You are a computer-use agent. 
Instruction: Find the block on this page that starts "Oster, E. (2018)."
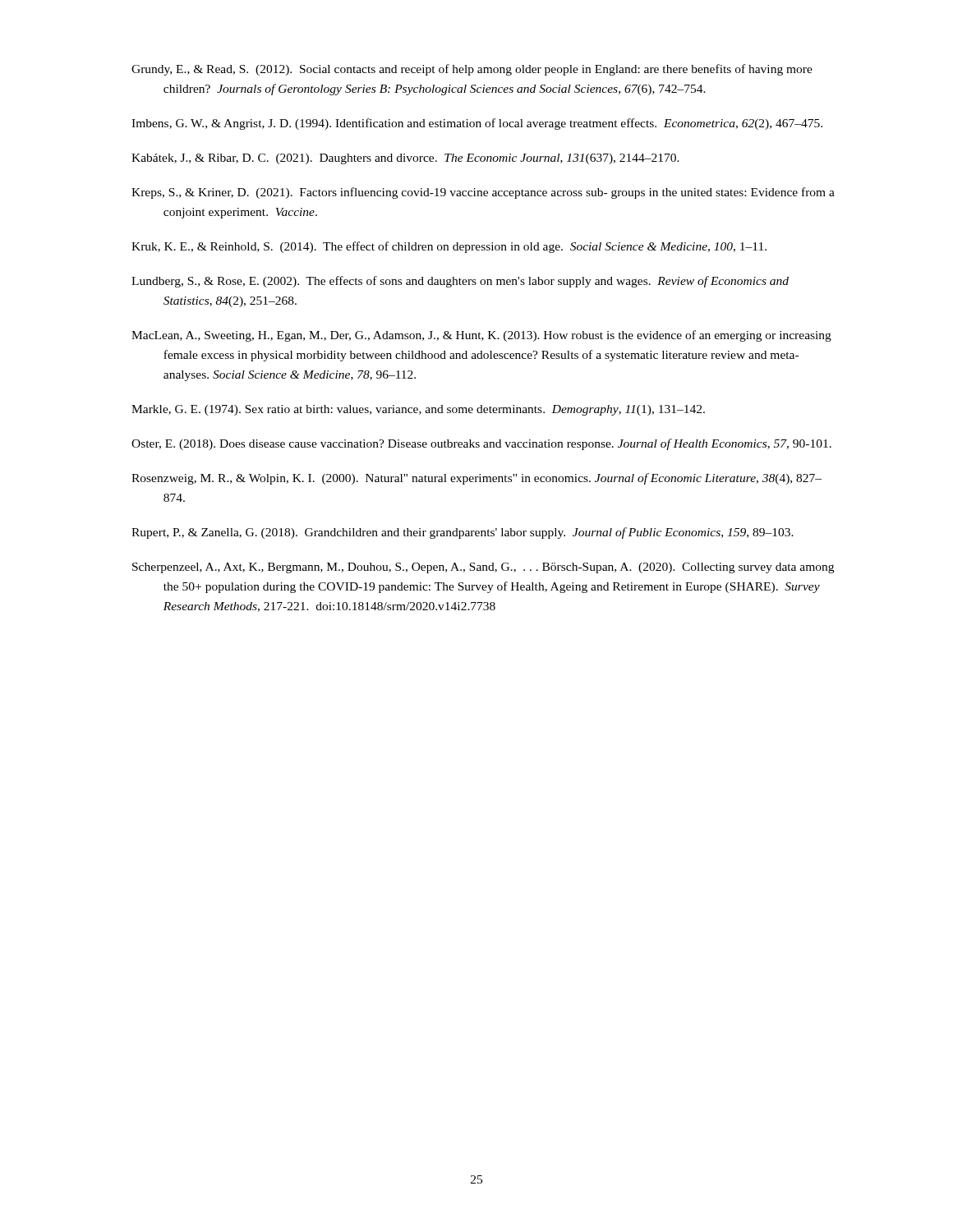(x=482, y=443)
